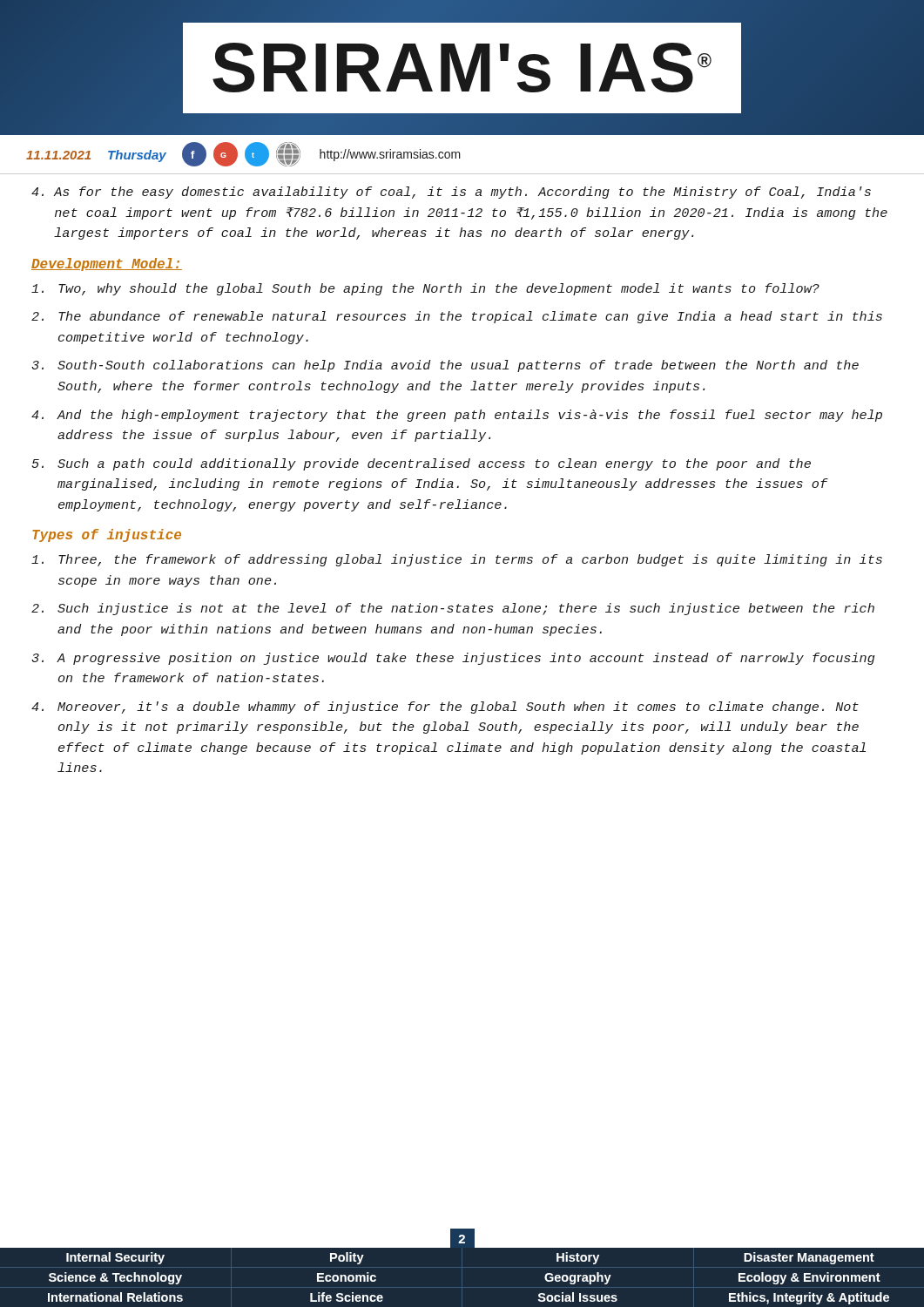
Task: Find the list item containing "4. Moreover, it's a double whammy of injustice"
Action: tap(462, 739)
